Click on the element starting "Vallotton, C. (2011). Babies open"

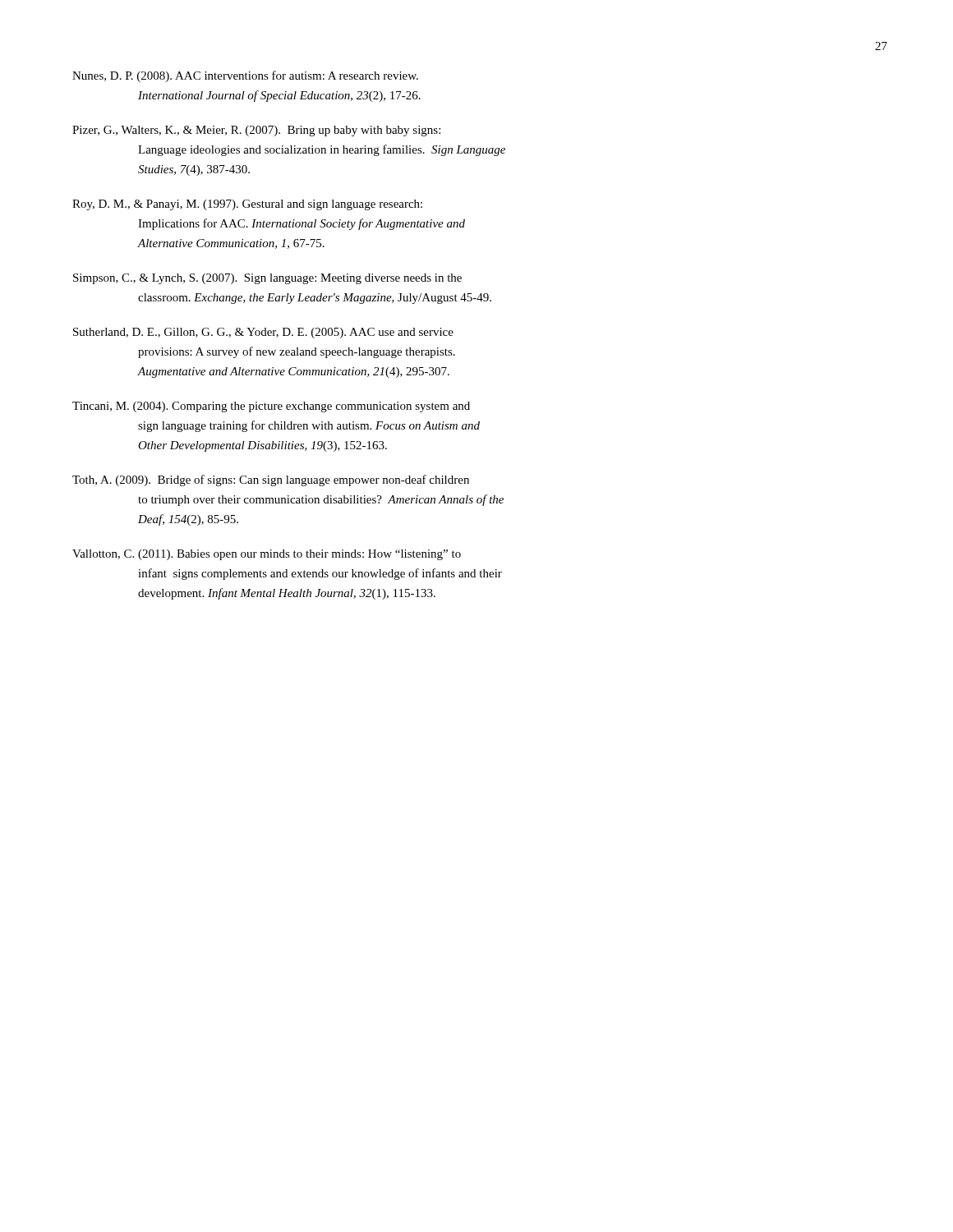(480, 573)
